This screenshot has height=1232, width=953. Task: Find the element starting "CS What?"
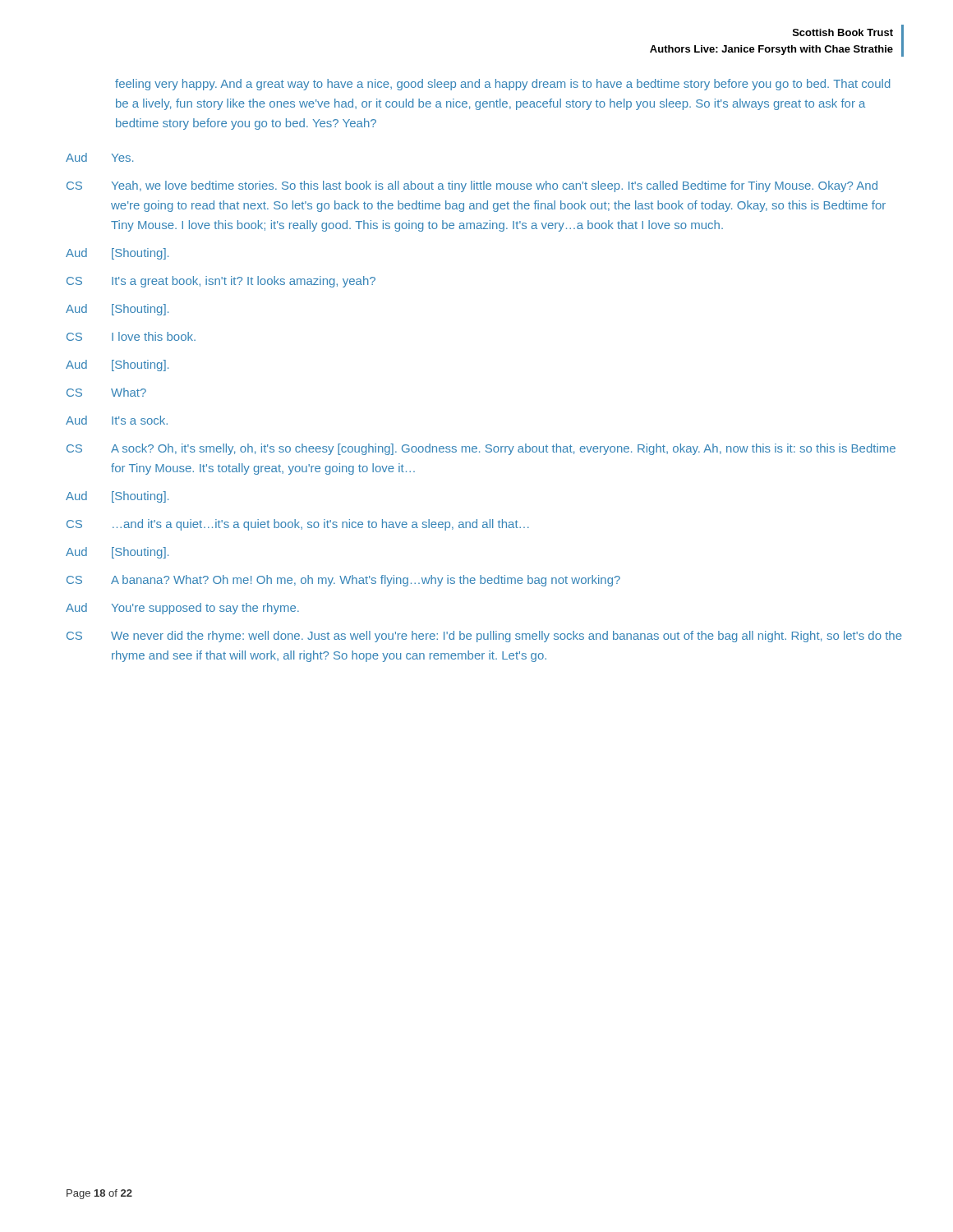click(125, 391)
